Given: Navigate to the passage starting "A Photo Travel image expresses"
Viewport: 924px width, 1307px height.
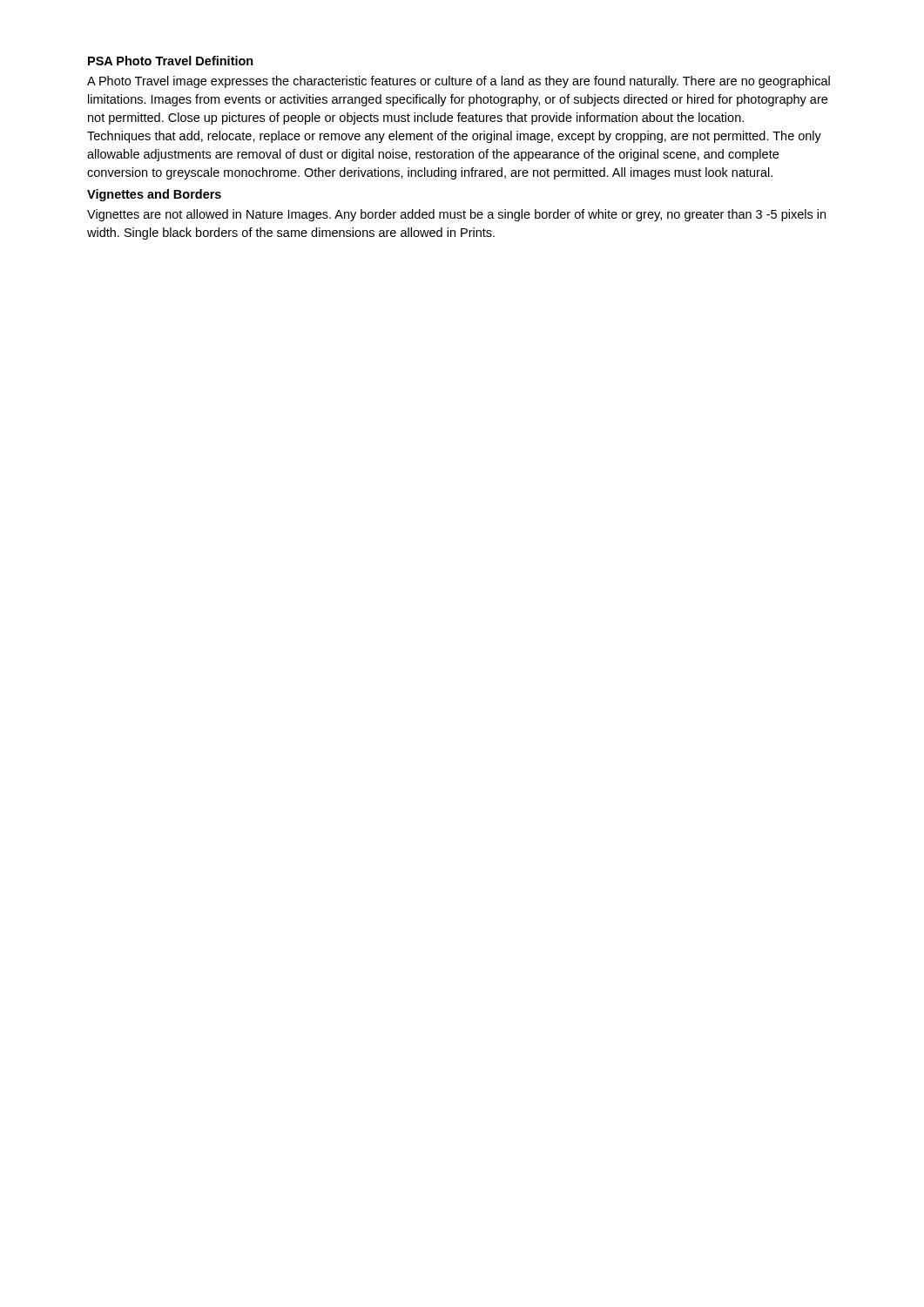Looking at the screenshot, I should (459, 127).
